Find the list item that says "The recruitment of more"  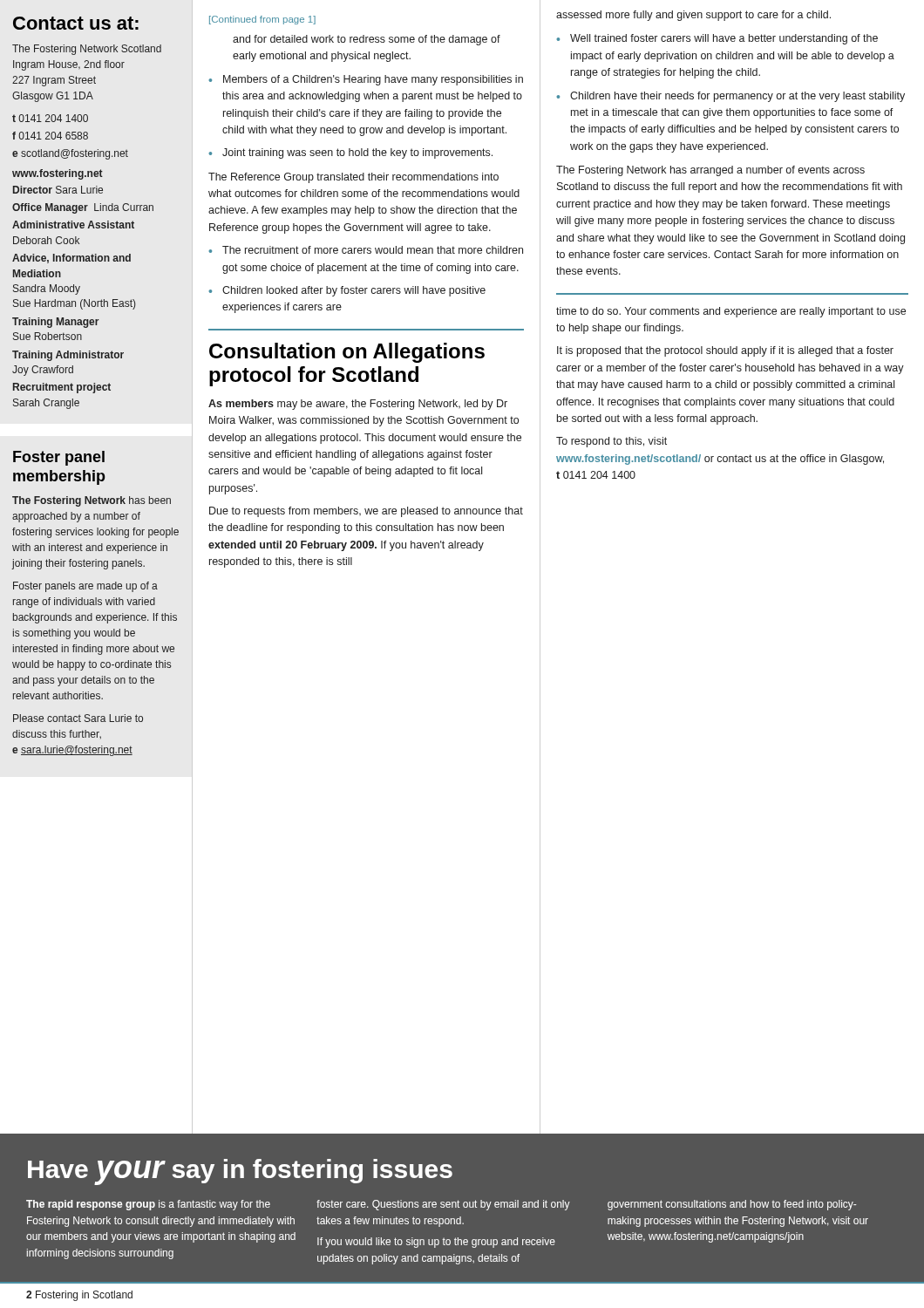(373, 259)
